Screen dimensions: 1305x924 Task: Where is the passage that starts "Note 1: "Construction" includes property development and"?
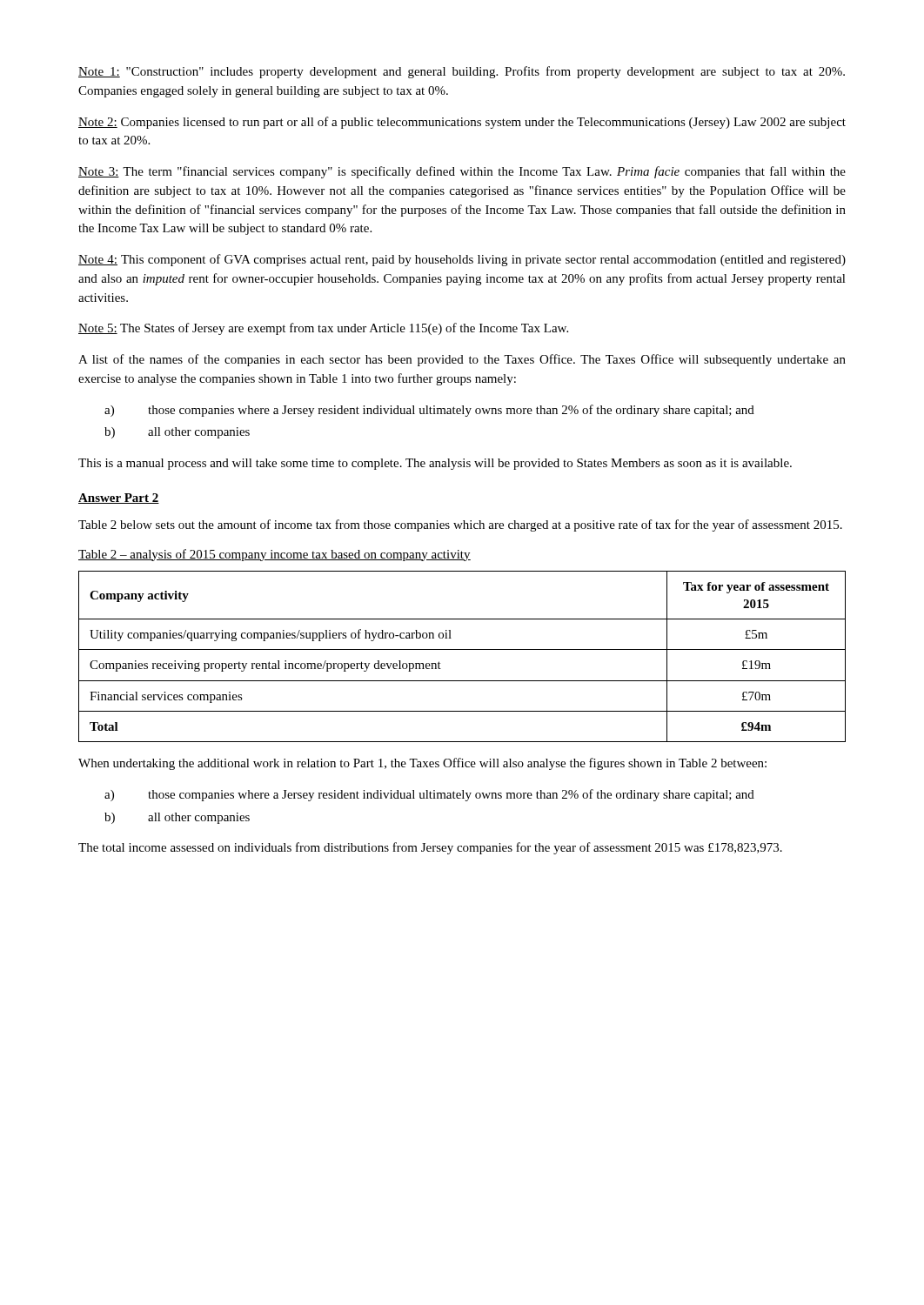coord(462,81)
